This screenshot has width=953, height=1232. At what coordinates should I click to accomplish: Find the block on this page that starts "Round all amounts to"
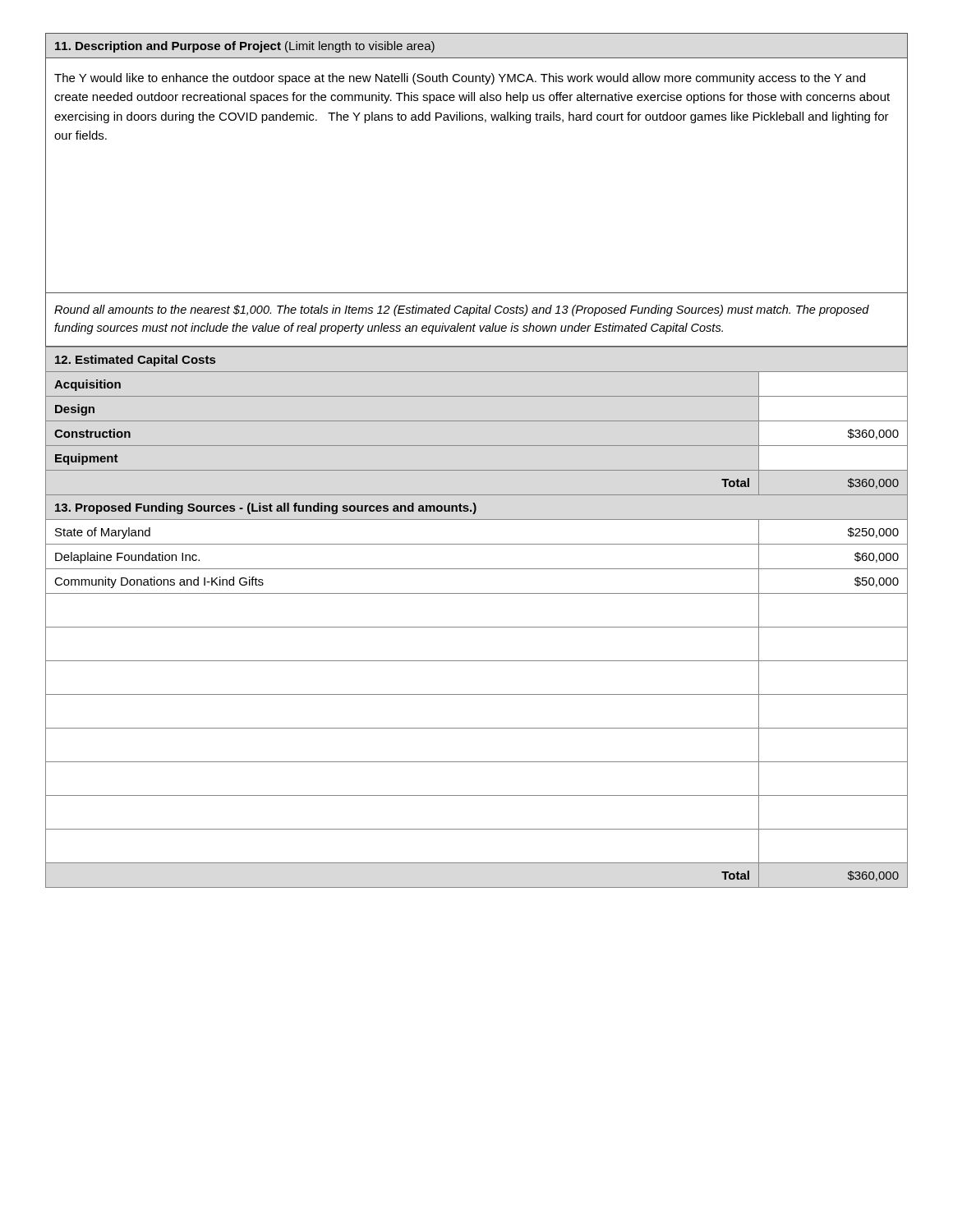(x=461, y=319)
